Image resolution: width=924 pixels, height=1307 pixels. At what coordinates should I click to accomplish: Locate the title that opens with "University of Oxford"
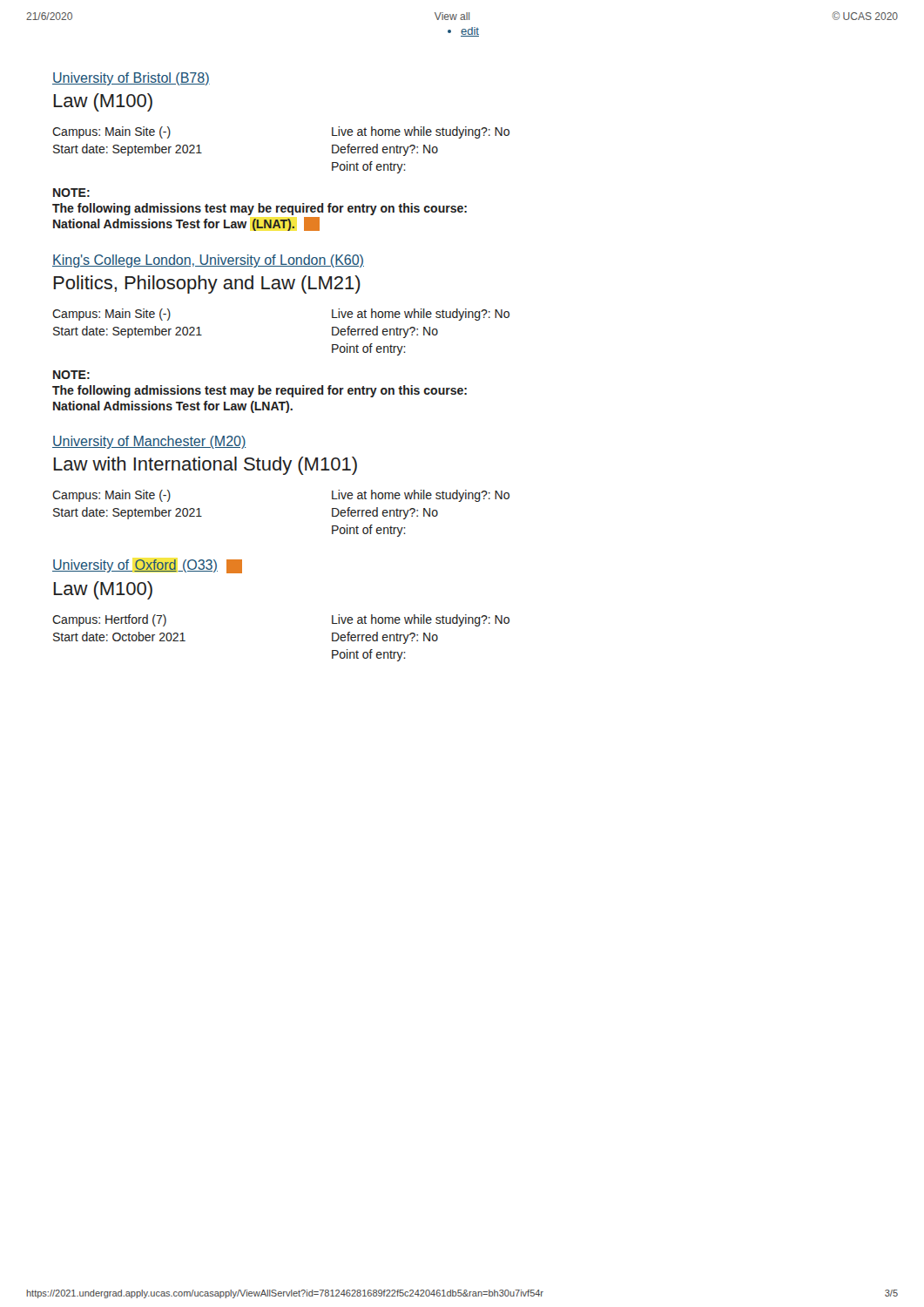[x=147, y=565]
